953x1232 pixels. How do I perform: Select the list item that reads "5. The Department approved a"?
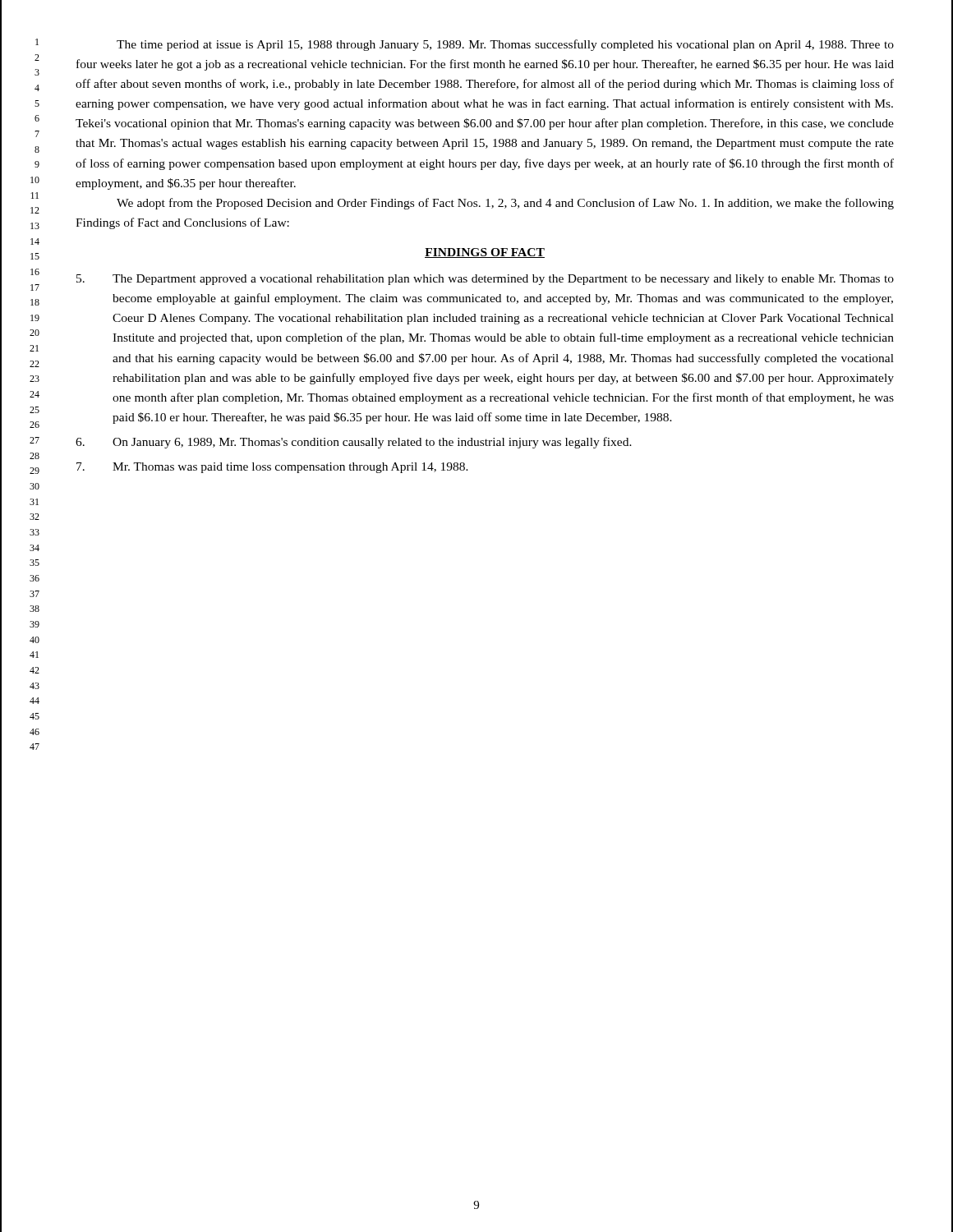click(x=485, y=348)
